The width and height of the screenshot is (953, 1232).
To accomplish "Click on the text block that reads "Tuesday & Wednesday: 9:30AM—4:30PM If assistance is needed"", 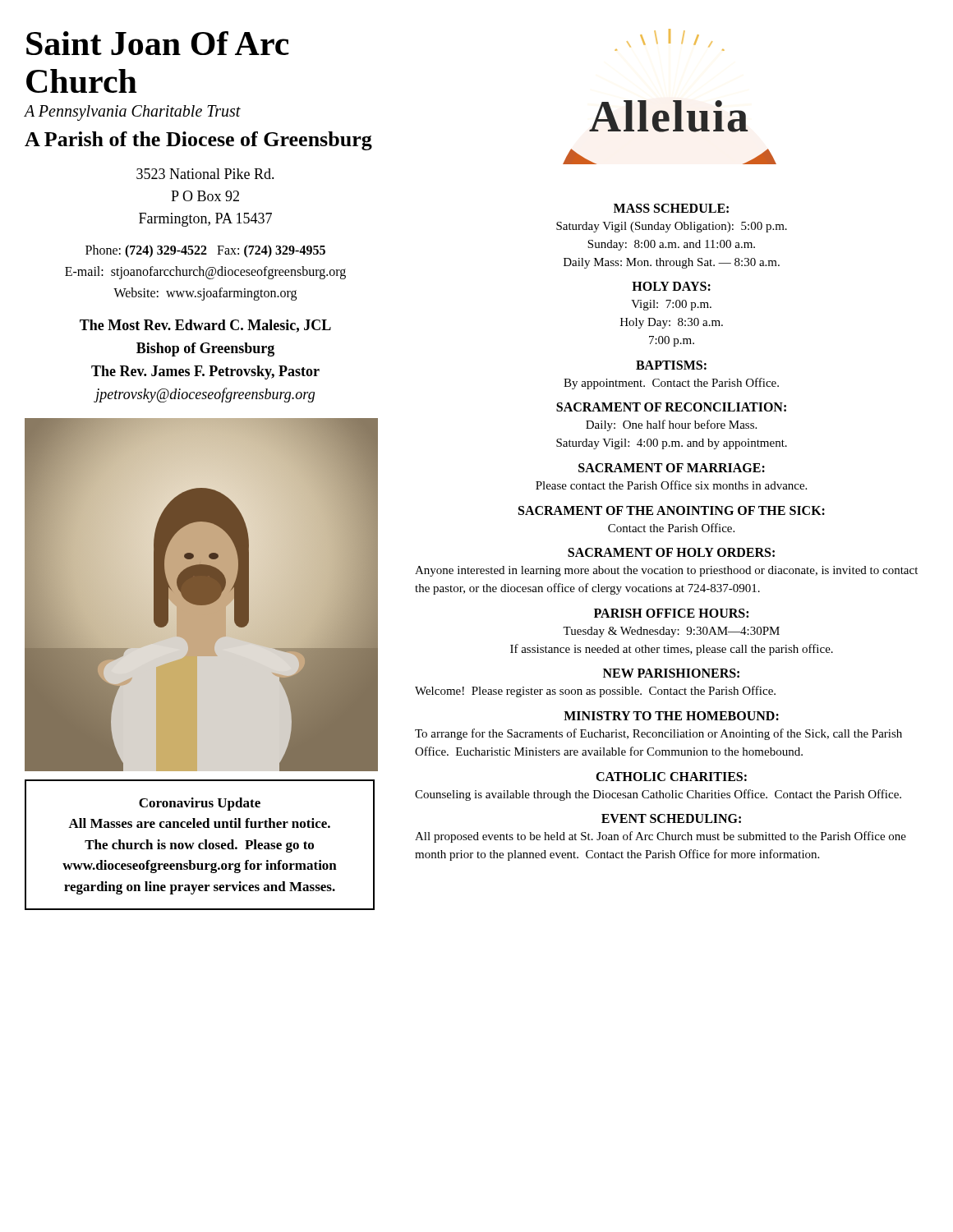I will pos(672,640).
